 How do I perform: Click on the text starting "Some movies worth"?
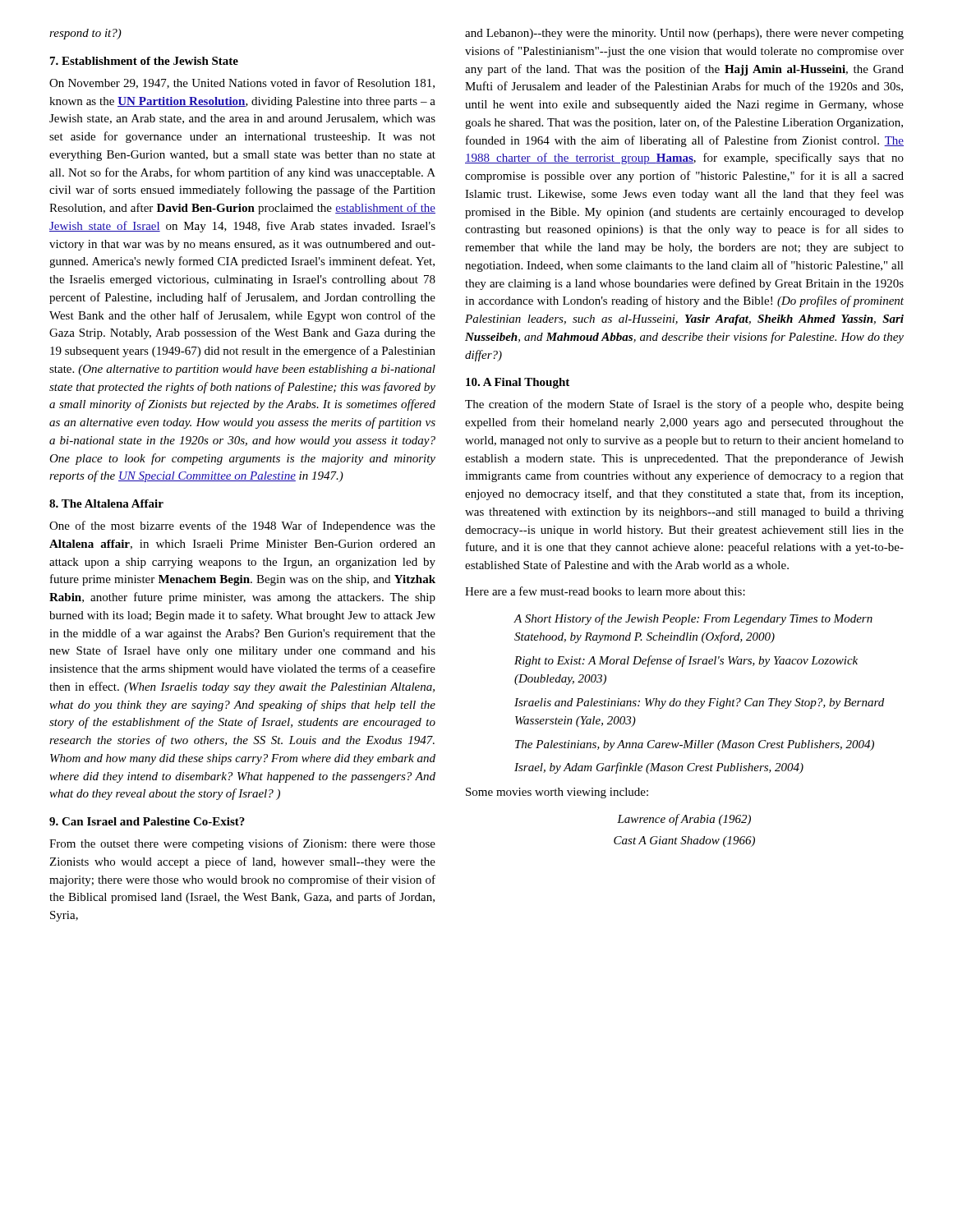point(557,793)
